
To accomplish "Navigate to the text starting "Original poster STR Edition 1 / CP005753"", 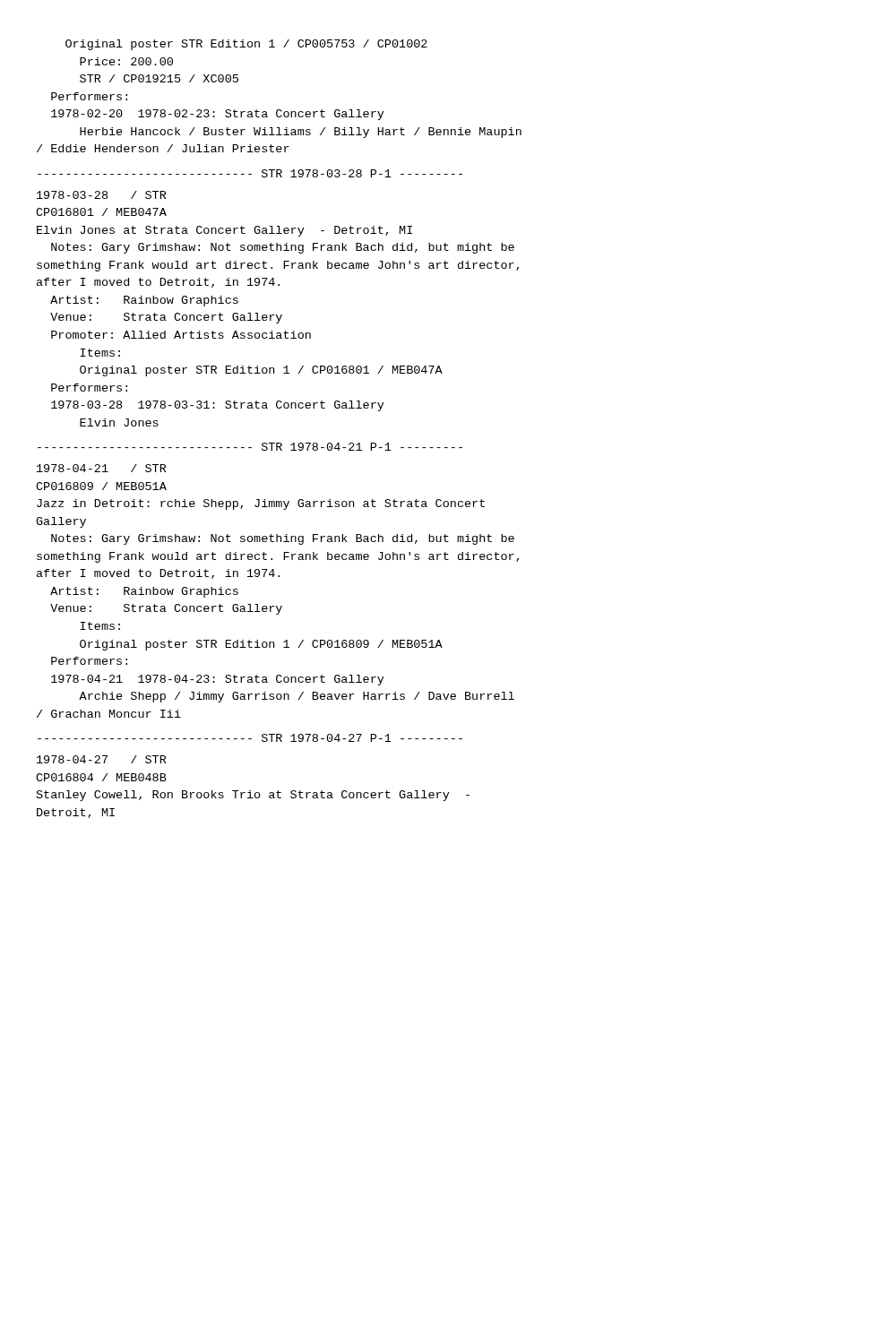I will [246, 45].
